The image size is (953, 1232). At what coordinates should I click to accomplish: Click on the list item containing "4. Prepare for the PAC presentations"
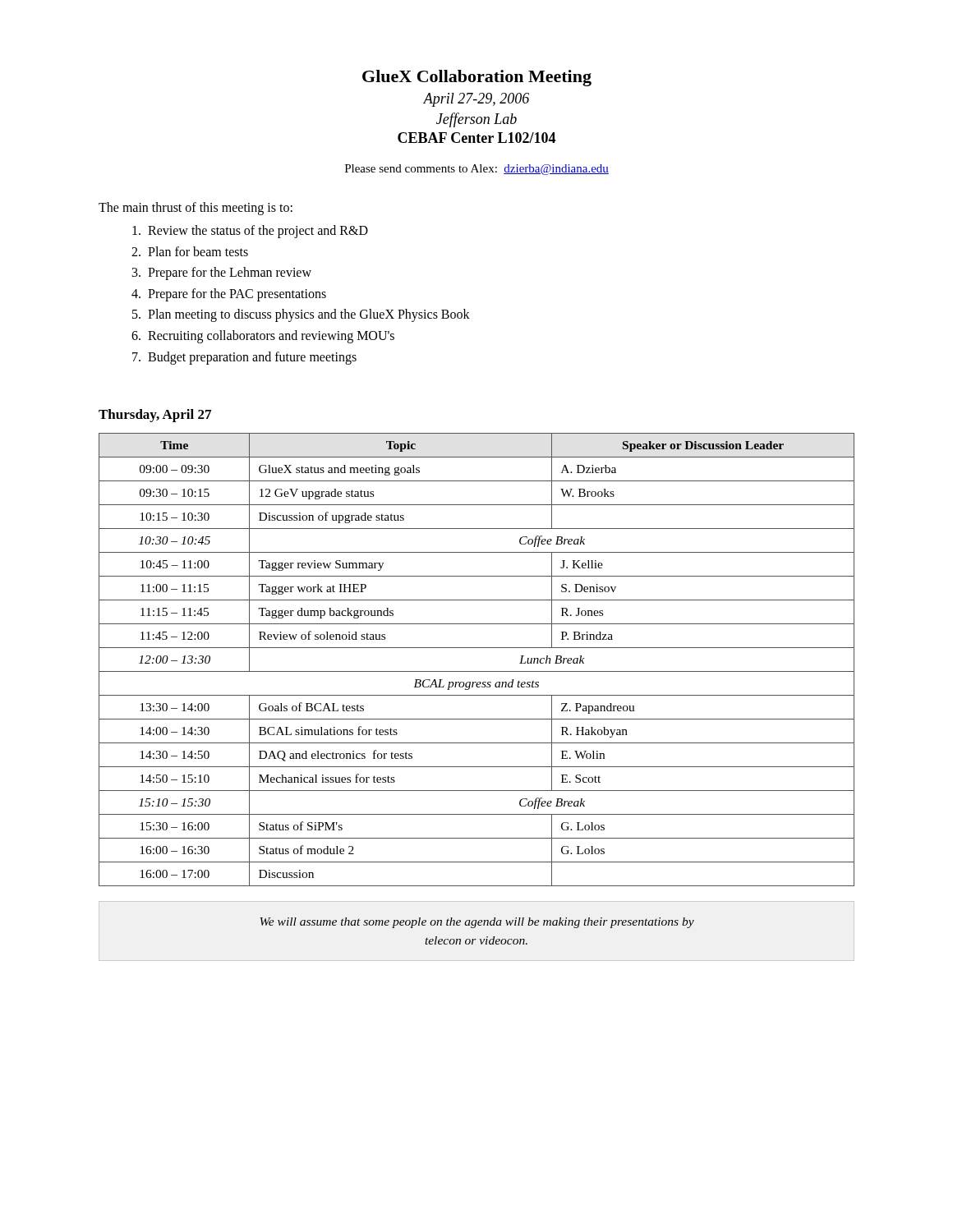229,293
